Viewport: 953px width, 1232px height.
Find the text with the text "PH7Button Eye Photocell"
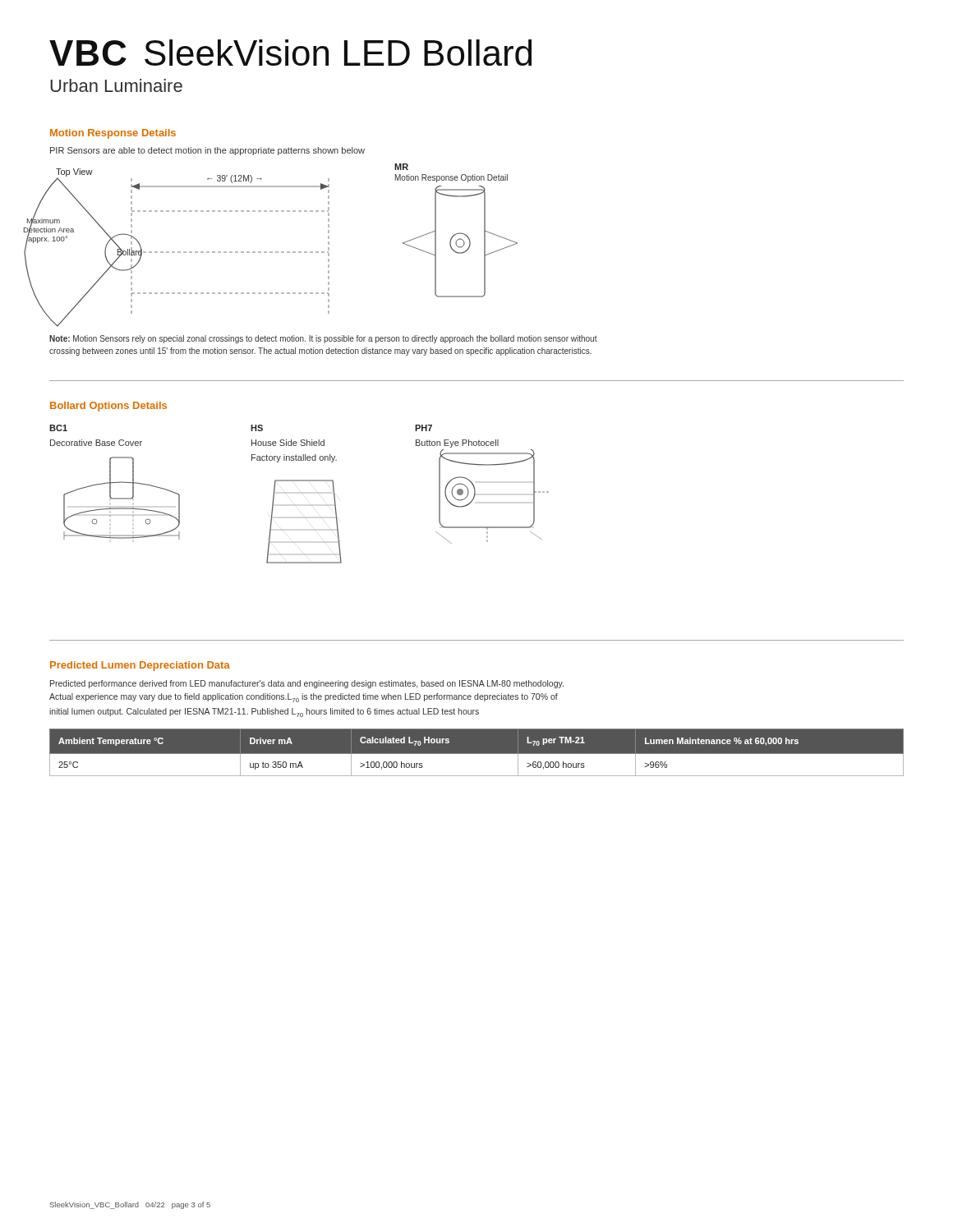457,435
